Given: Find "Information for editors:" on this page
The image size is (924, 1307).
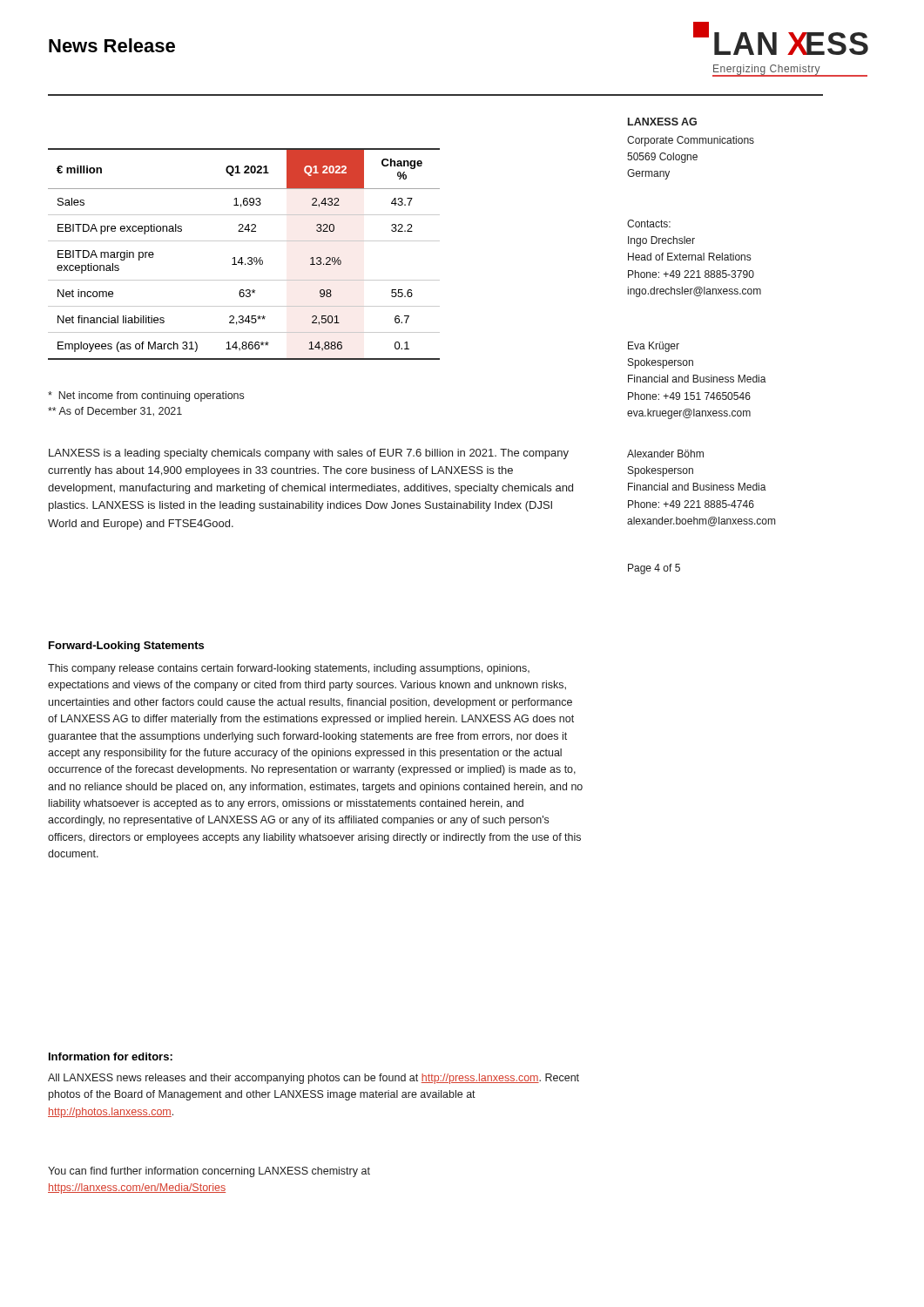Looking at the screenshot, I should tap(110, 1056).
